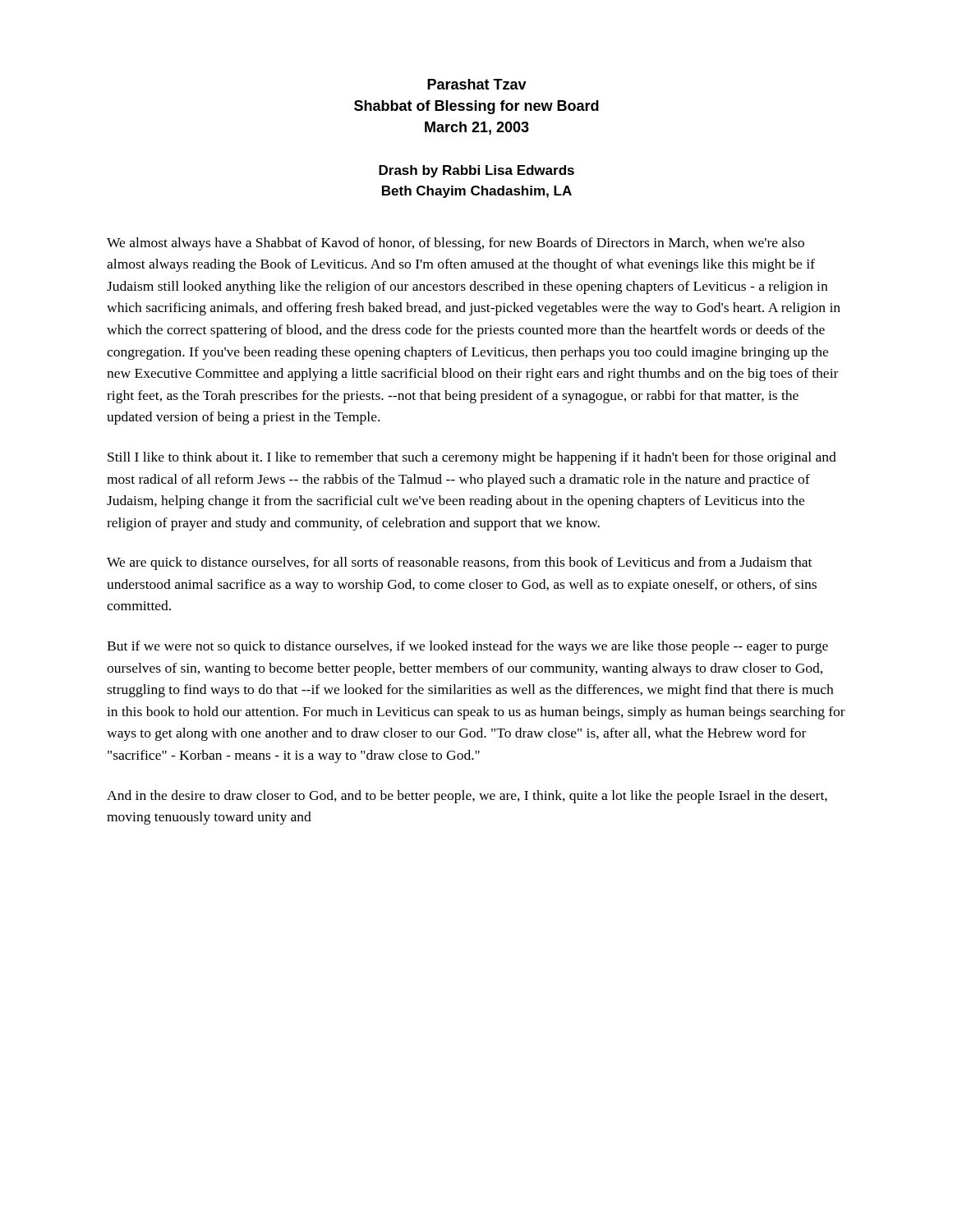Select the block starting "Still I like to think about"

click(x=471, y=489)
